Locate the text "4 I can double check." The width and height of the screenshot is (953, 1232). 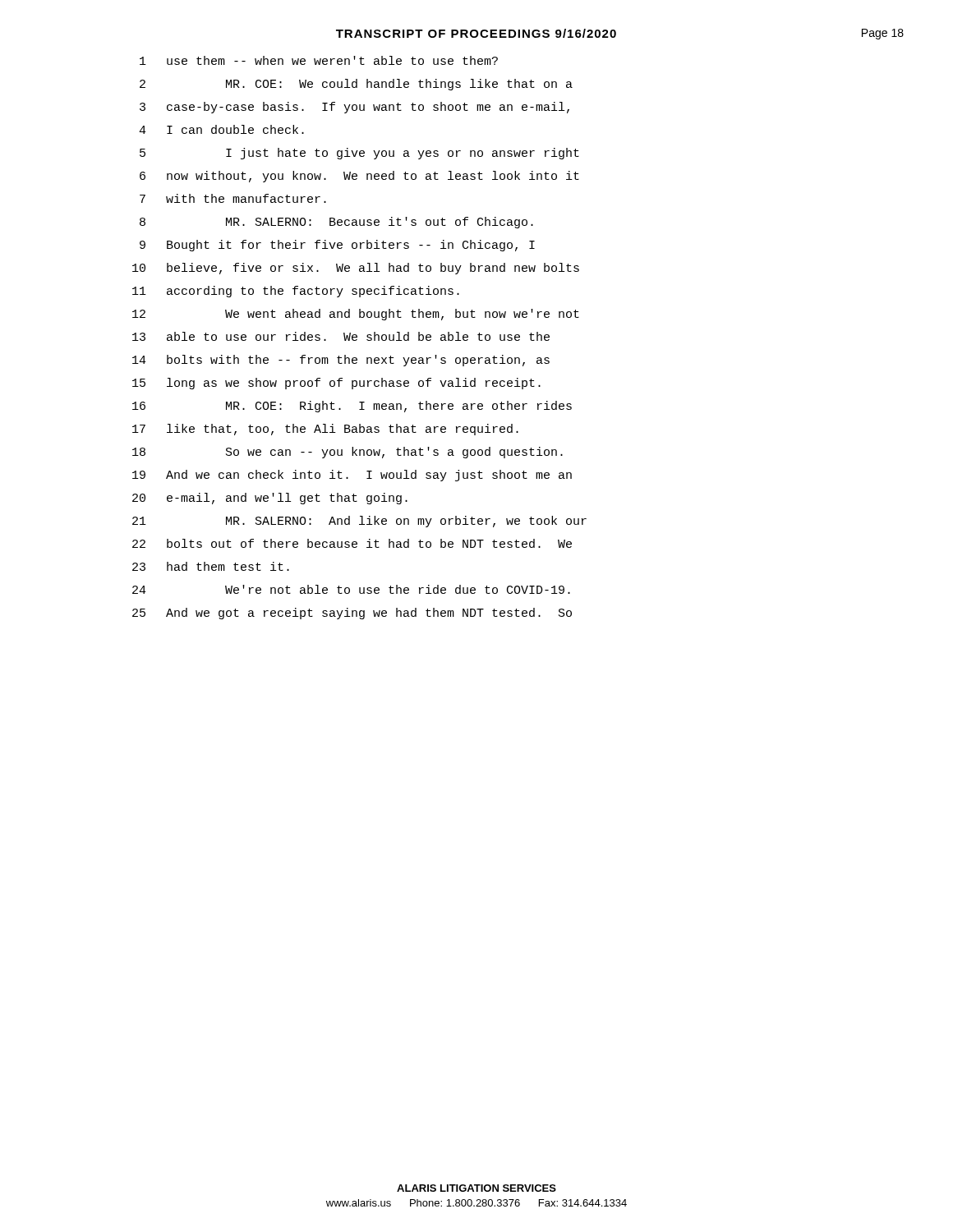pos(221,129)
